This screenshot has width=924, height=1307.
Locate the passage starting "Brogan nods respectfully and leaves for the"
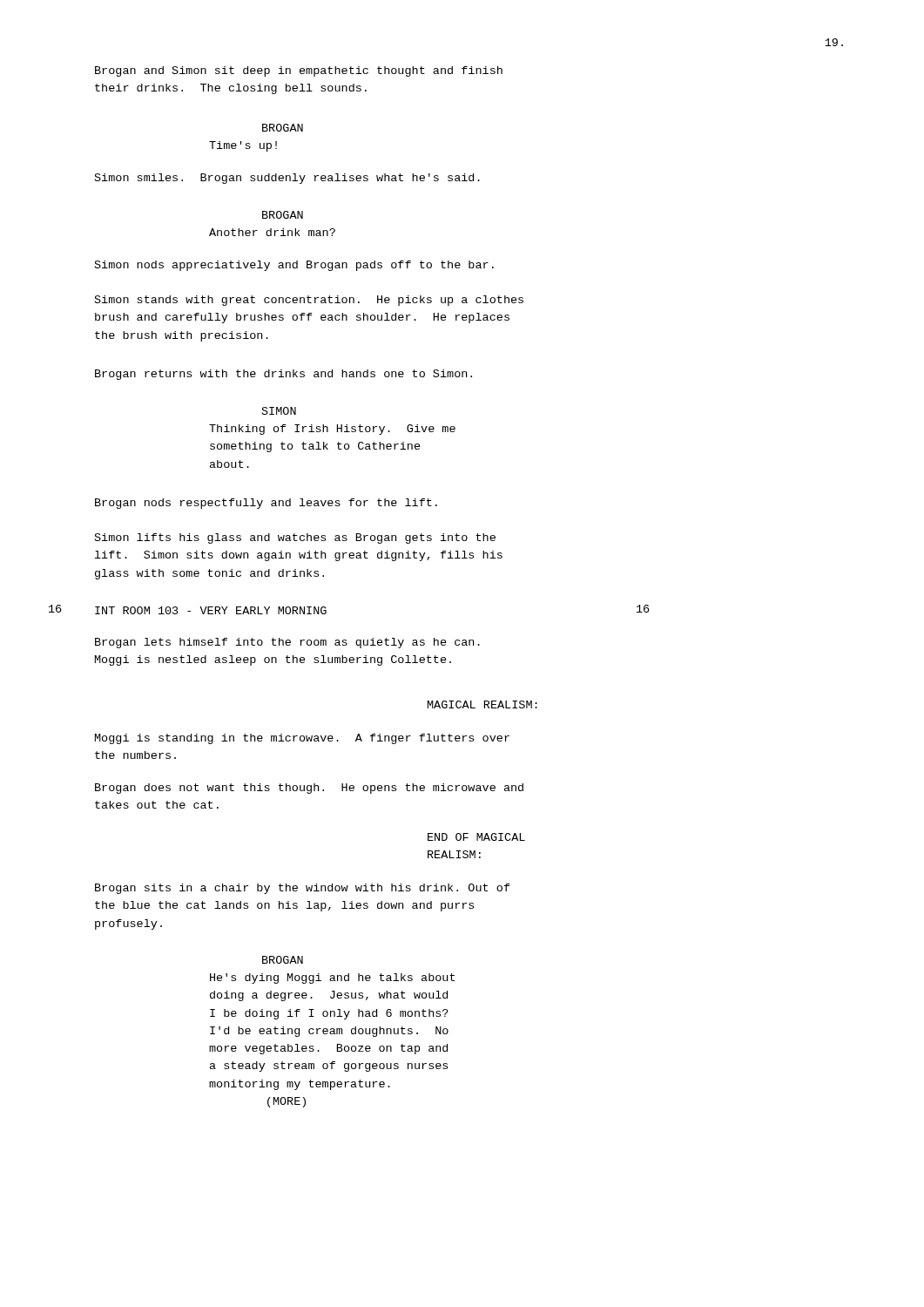point(267,503)
